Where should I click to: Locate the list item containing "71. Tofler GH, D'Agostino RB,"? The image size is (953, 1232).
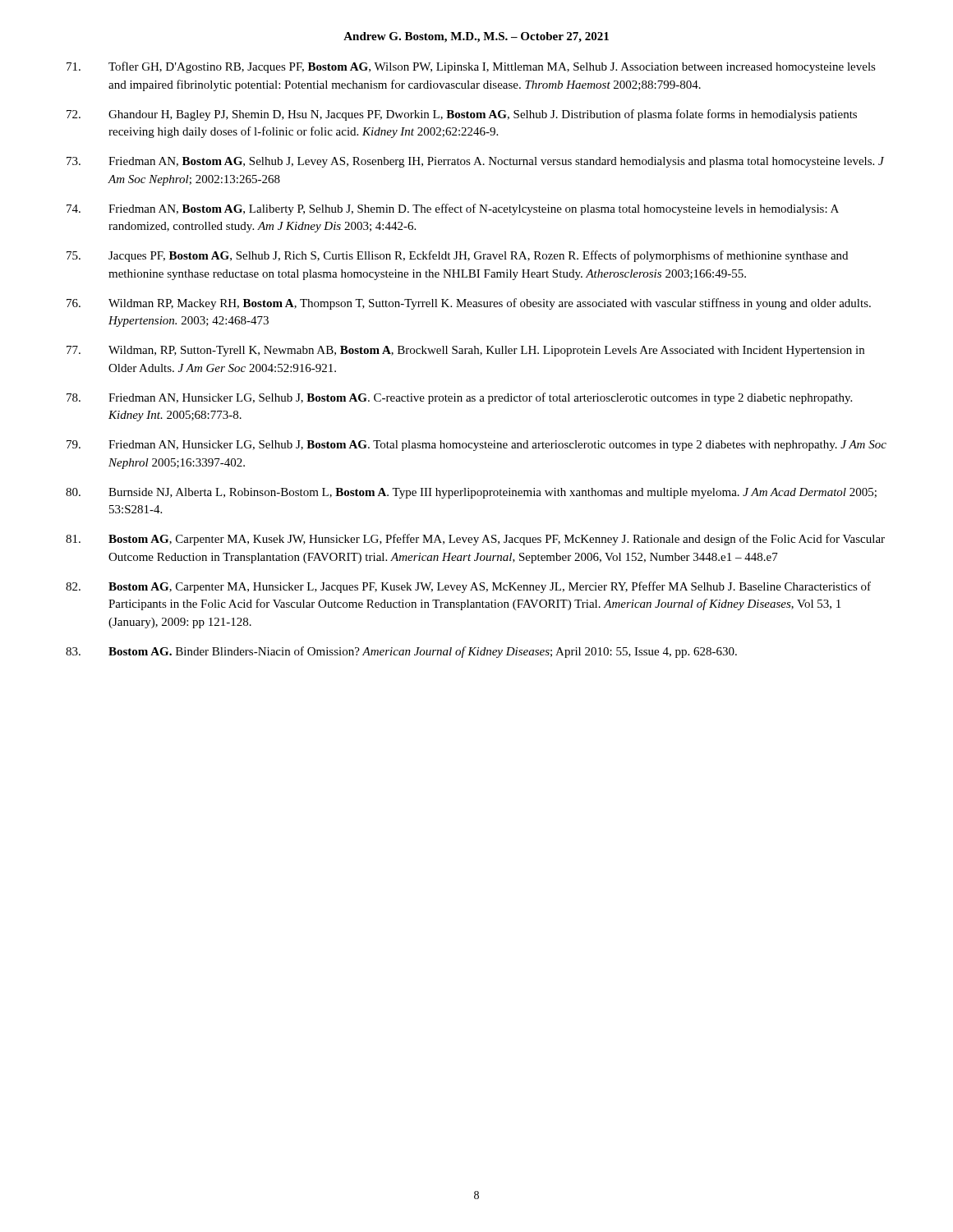[476, 76]
